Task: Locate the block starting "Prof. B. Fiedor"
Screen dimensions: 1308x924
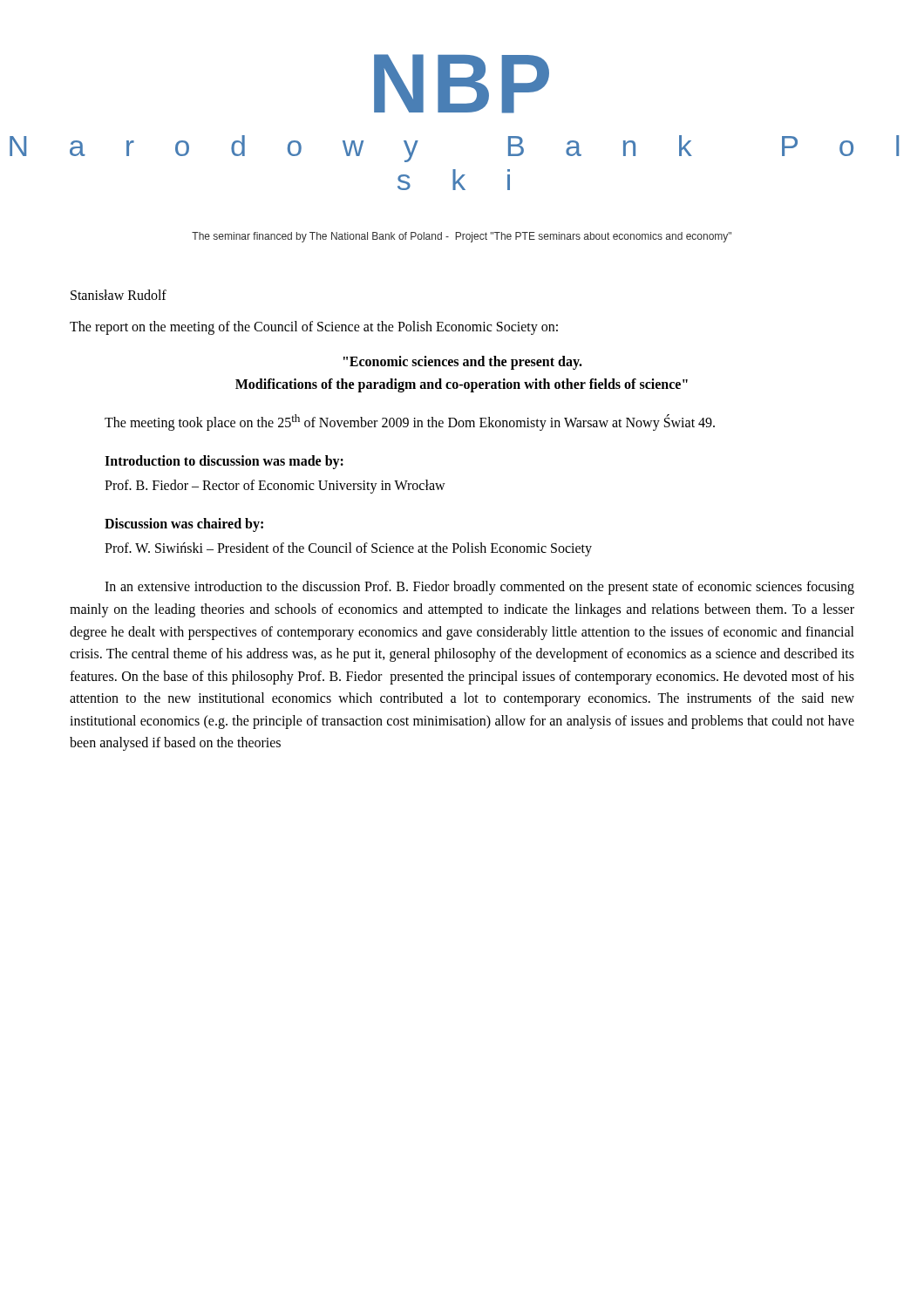Action: click(x=275, y=486)
